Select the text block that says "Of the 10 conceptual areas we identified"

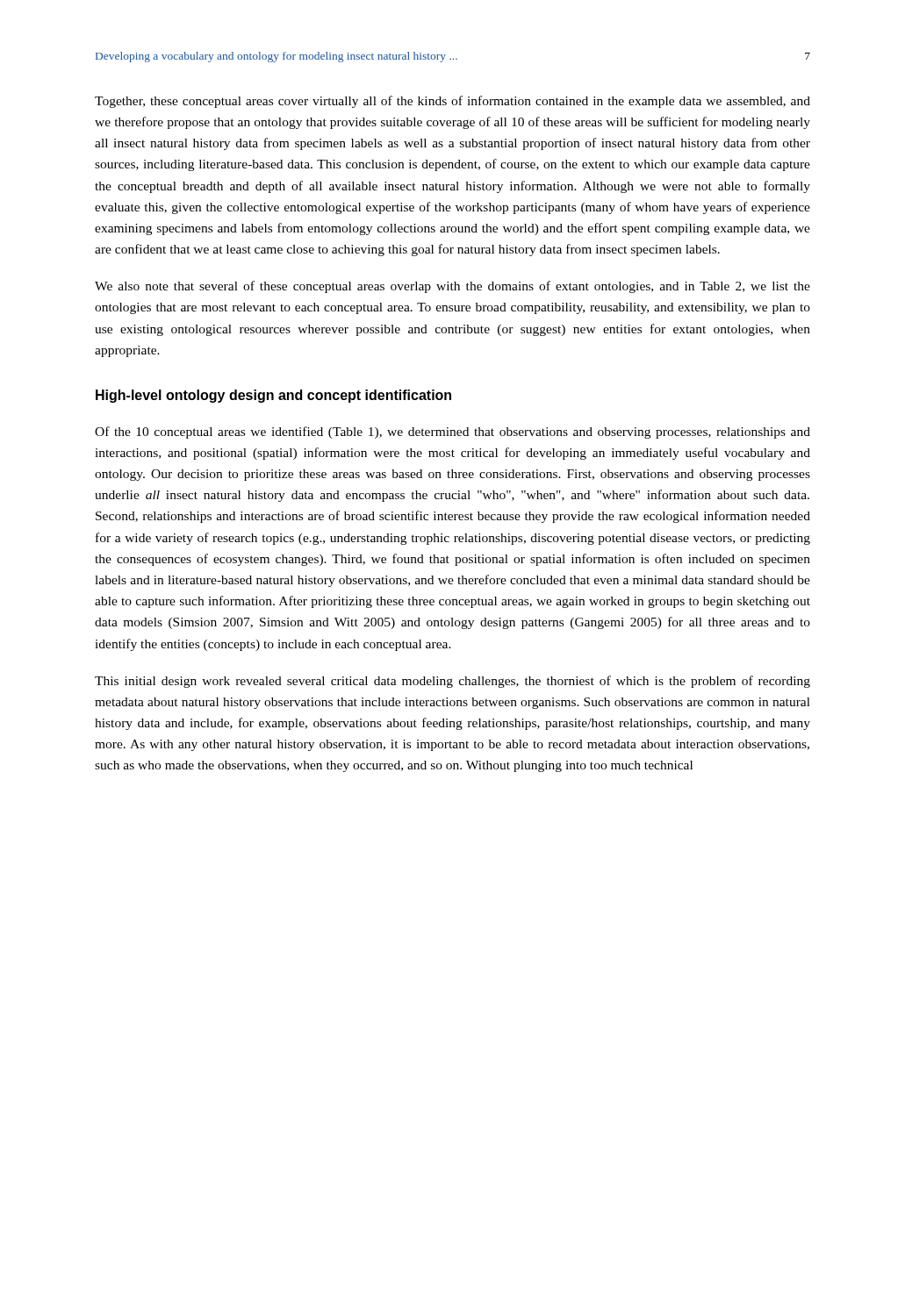[x=452, y=537]
